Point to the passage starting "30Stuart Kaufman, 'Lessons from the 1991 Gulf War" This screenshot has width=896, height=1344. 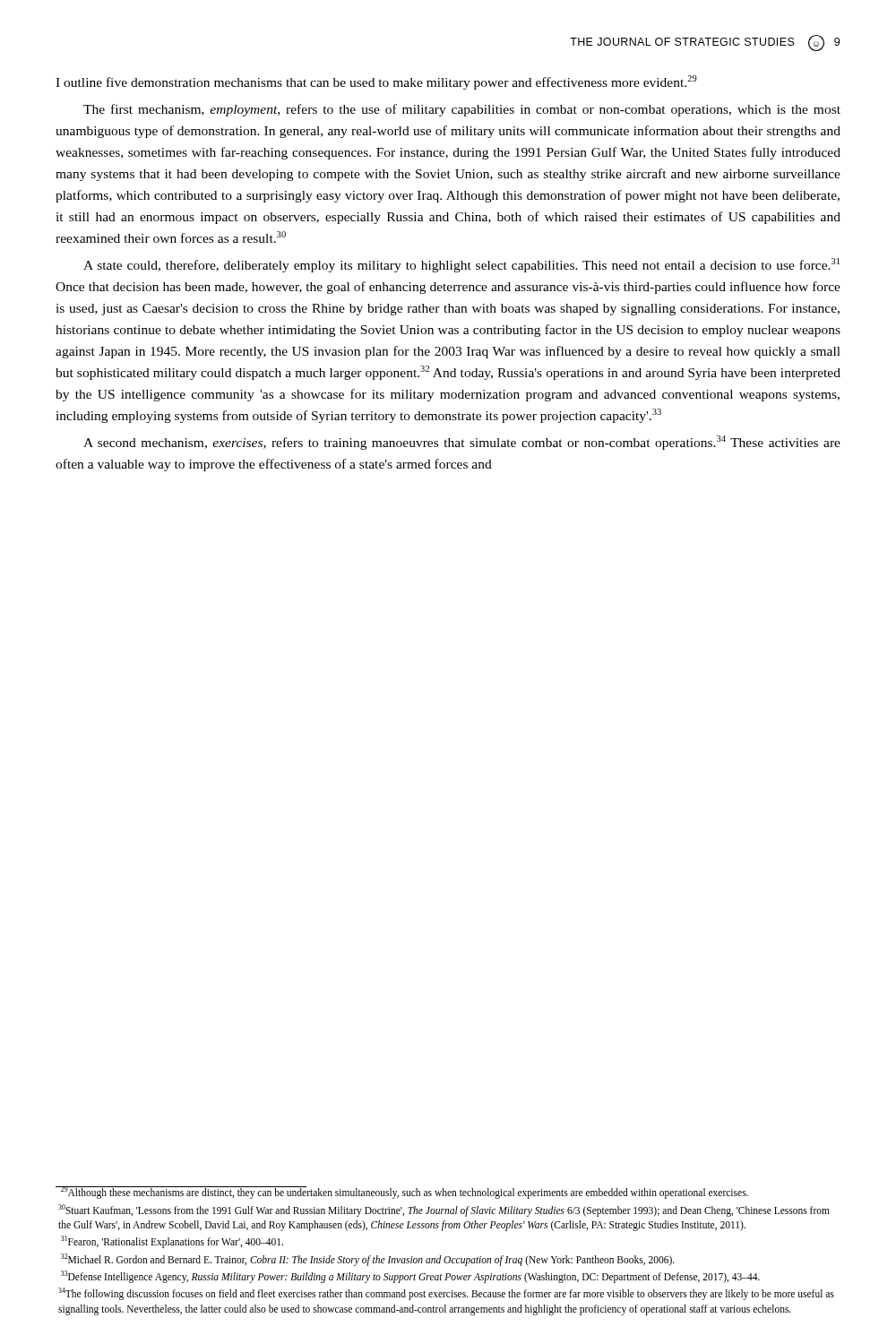tap(448, 1218)
